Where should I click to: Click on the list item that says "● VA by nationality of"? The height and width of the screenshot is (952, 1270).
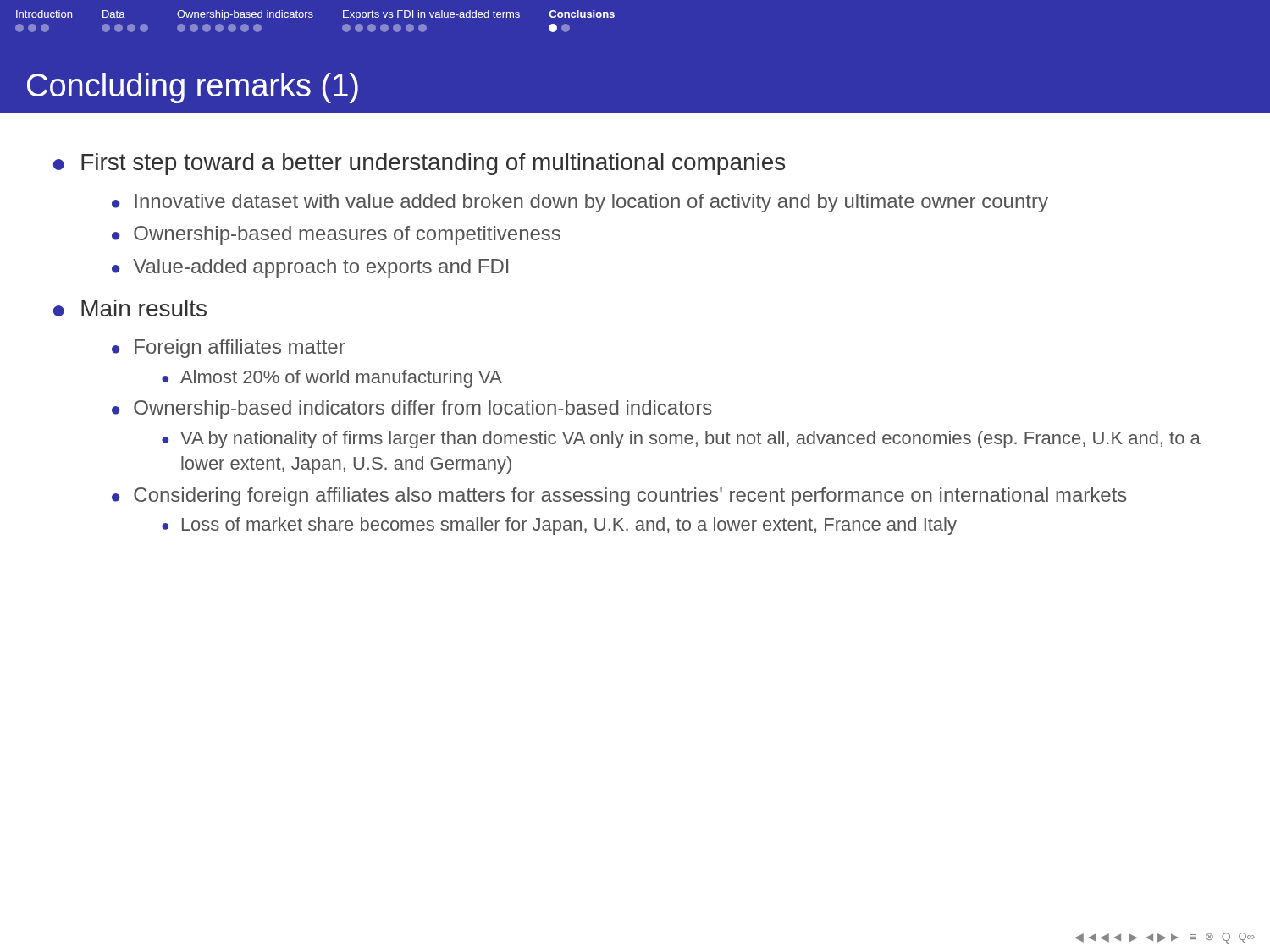point(690,451)
